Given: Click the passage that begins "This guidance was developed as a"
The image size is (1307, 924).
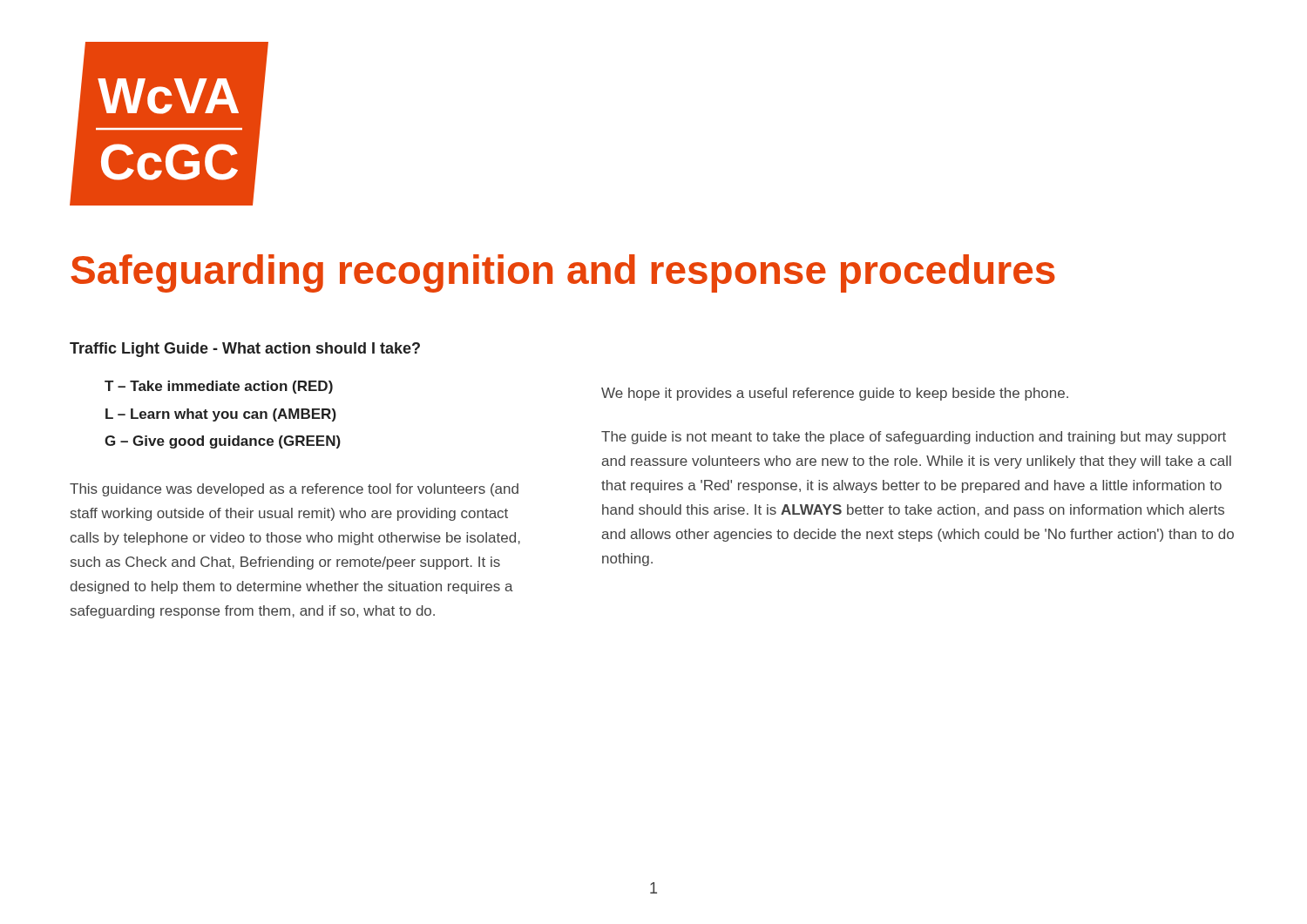Looking at the screenshot, I should (x=295, y=550).
